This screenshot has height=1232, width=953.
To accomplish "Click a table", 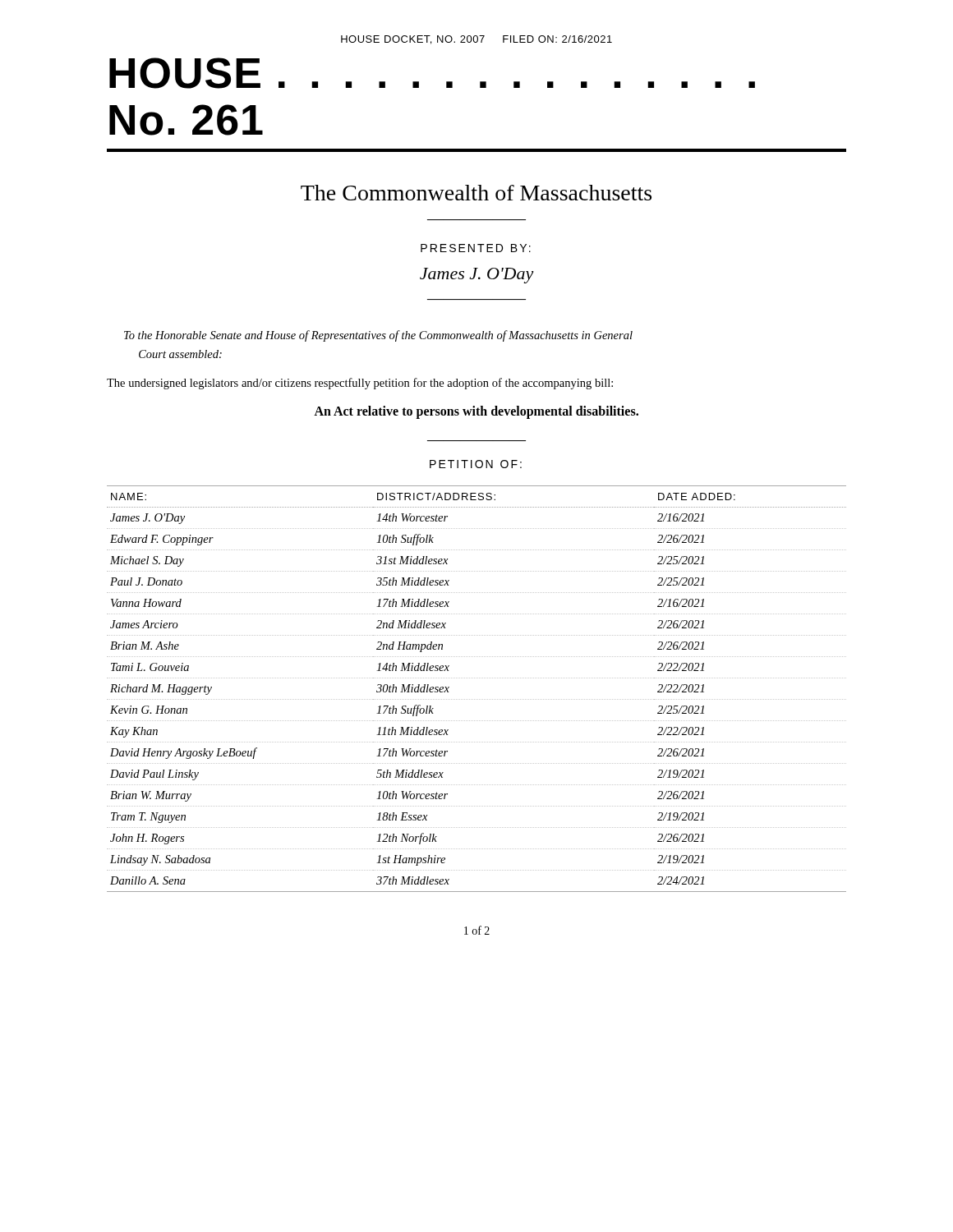I will [476, 689].
